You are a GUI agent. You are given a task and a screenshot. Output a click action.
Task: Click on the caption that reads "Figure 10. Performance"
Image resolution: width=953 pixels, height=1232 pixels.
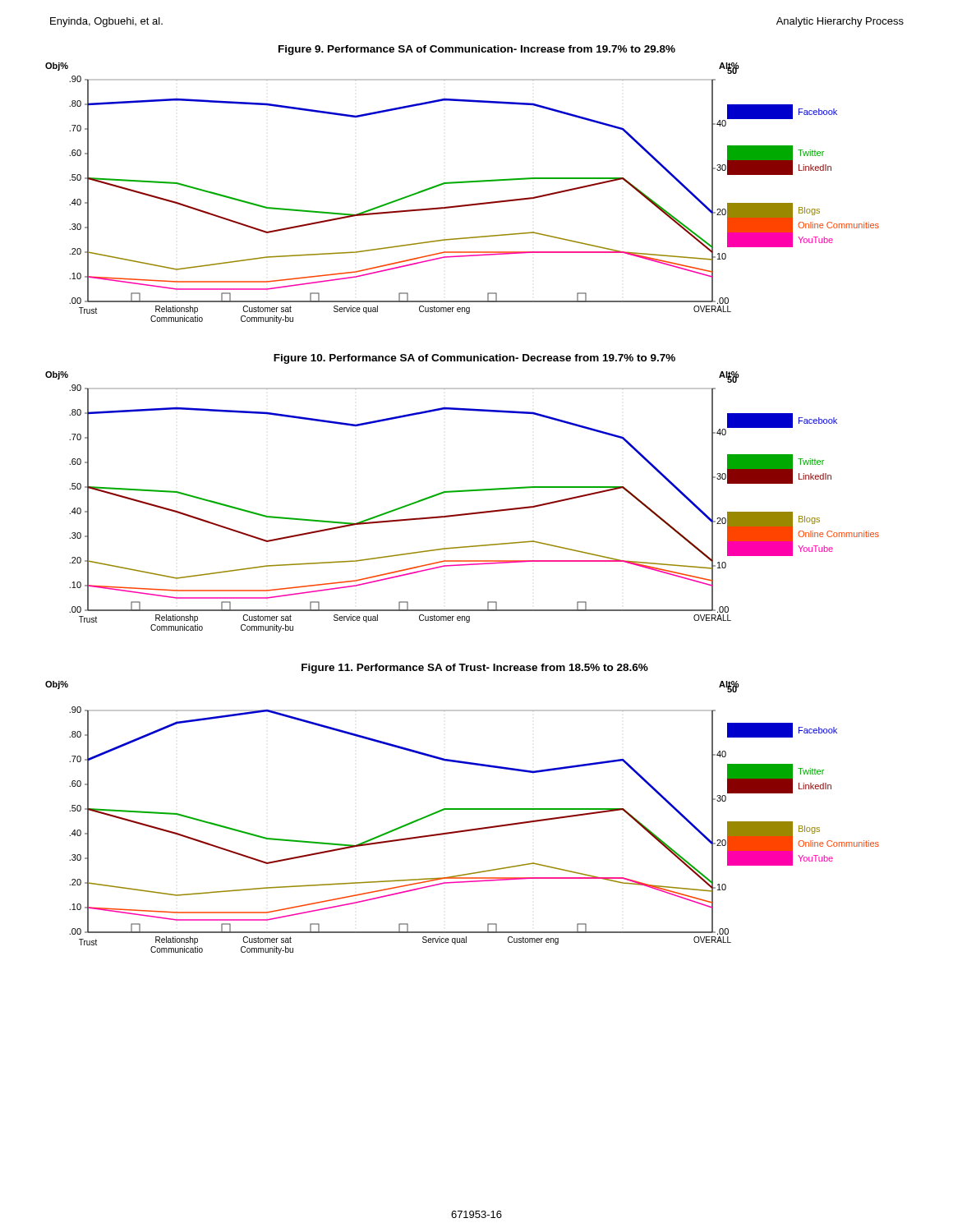[474, 358]
